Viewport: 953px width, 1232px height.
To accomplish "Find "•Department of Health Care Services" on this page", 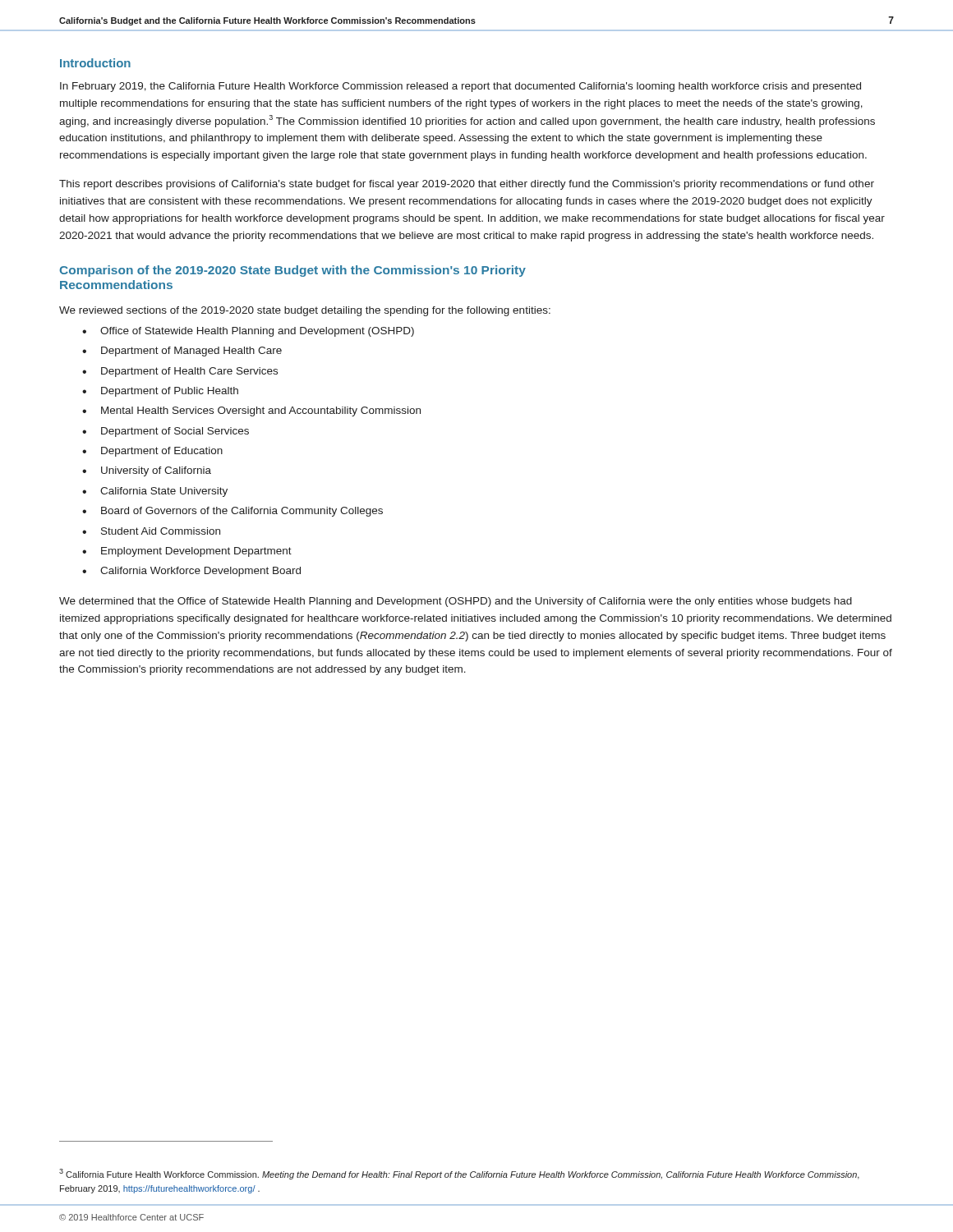I will 180,372.
